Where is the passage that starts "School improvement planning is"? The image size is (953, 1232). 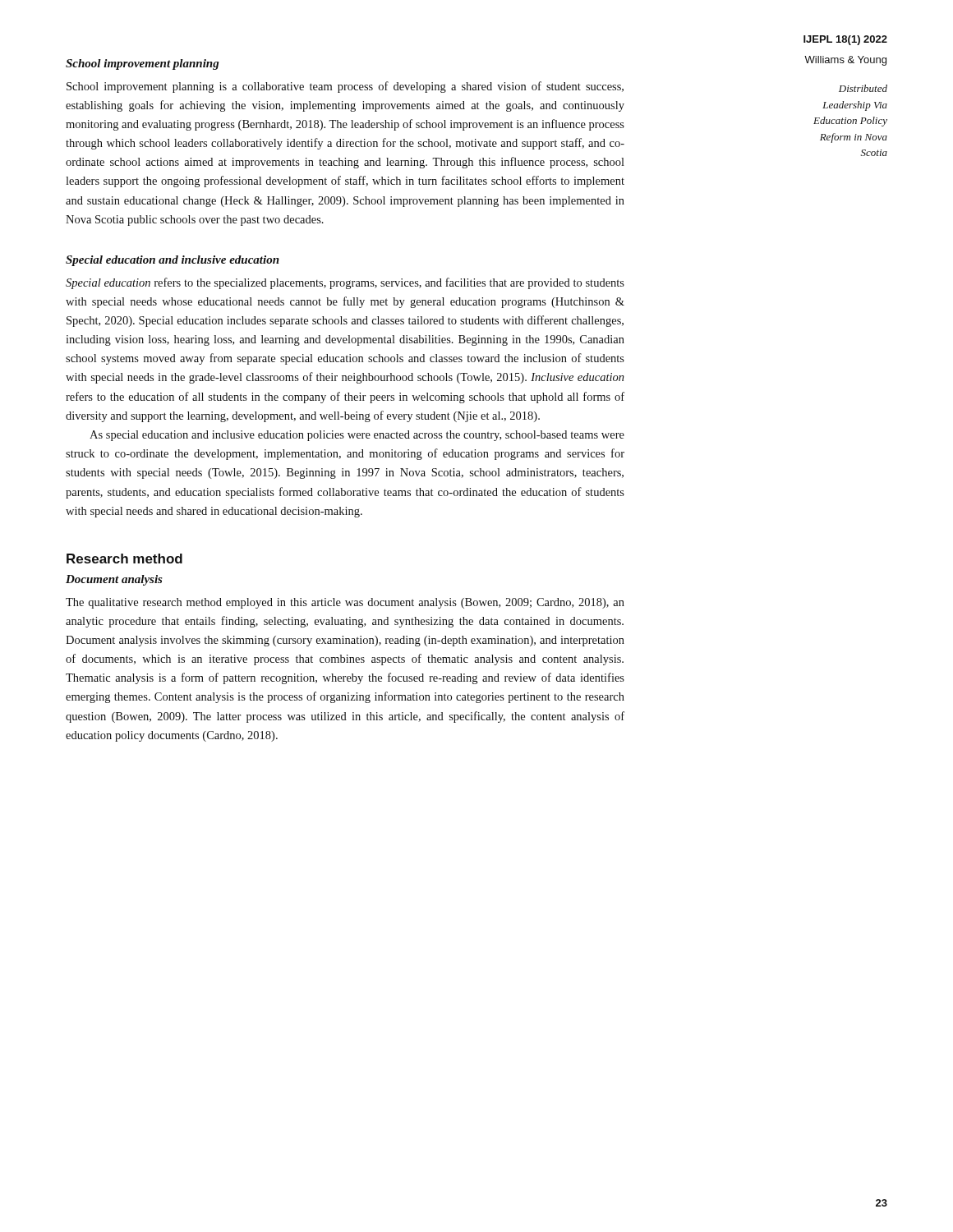point(345,152)
